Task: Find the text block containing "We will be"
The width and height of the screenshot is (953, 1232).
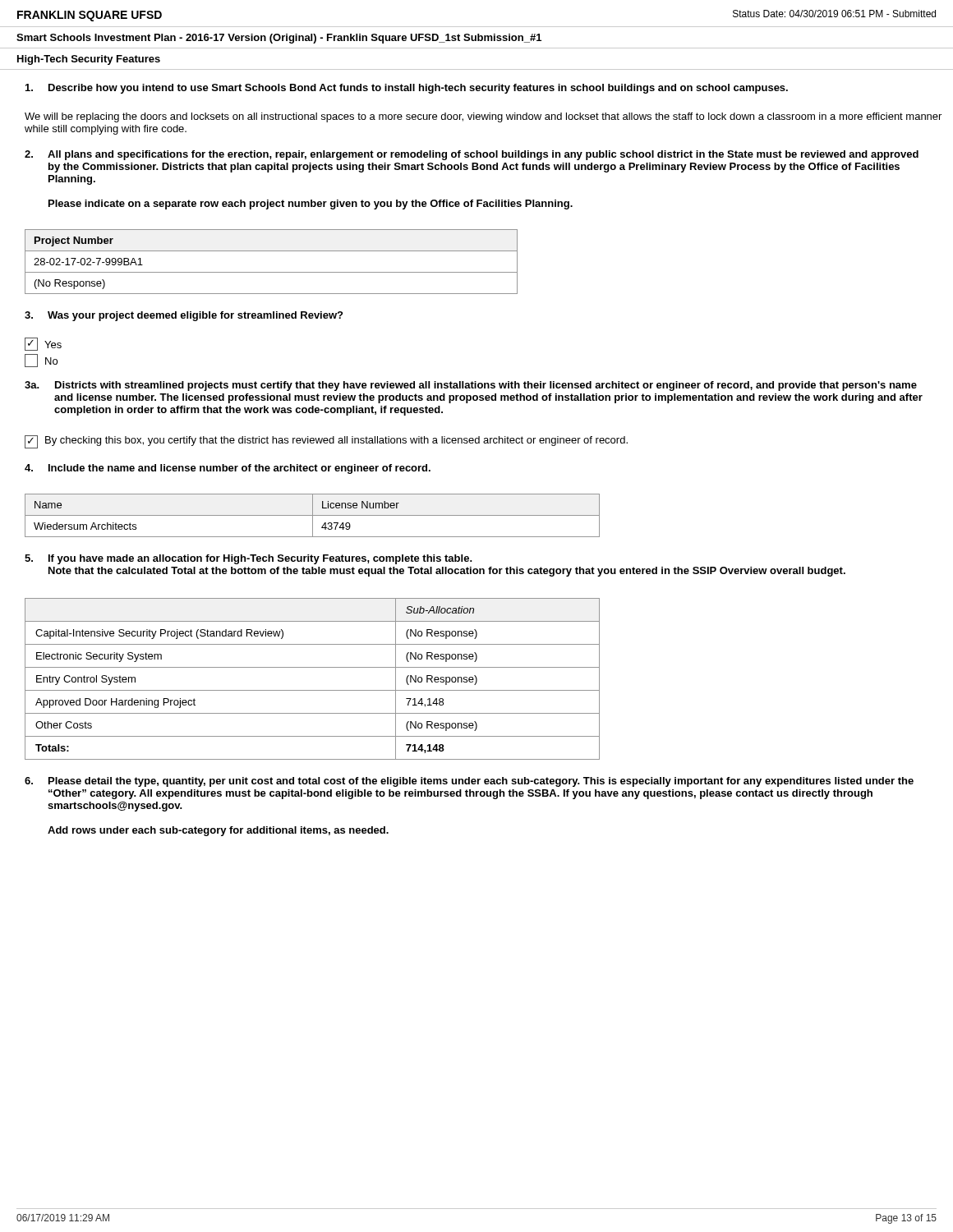Action: 483,122
